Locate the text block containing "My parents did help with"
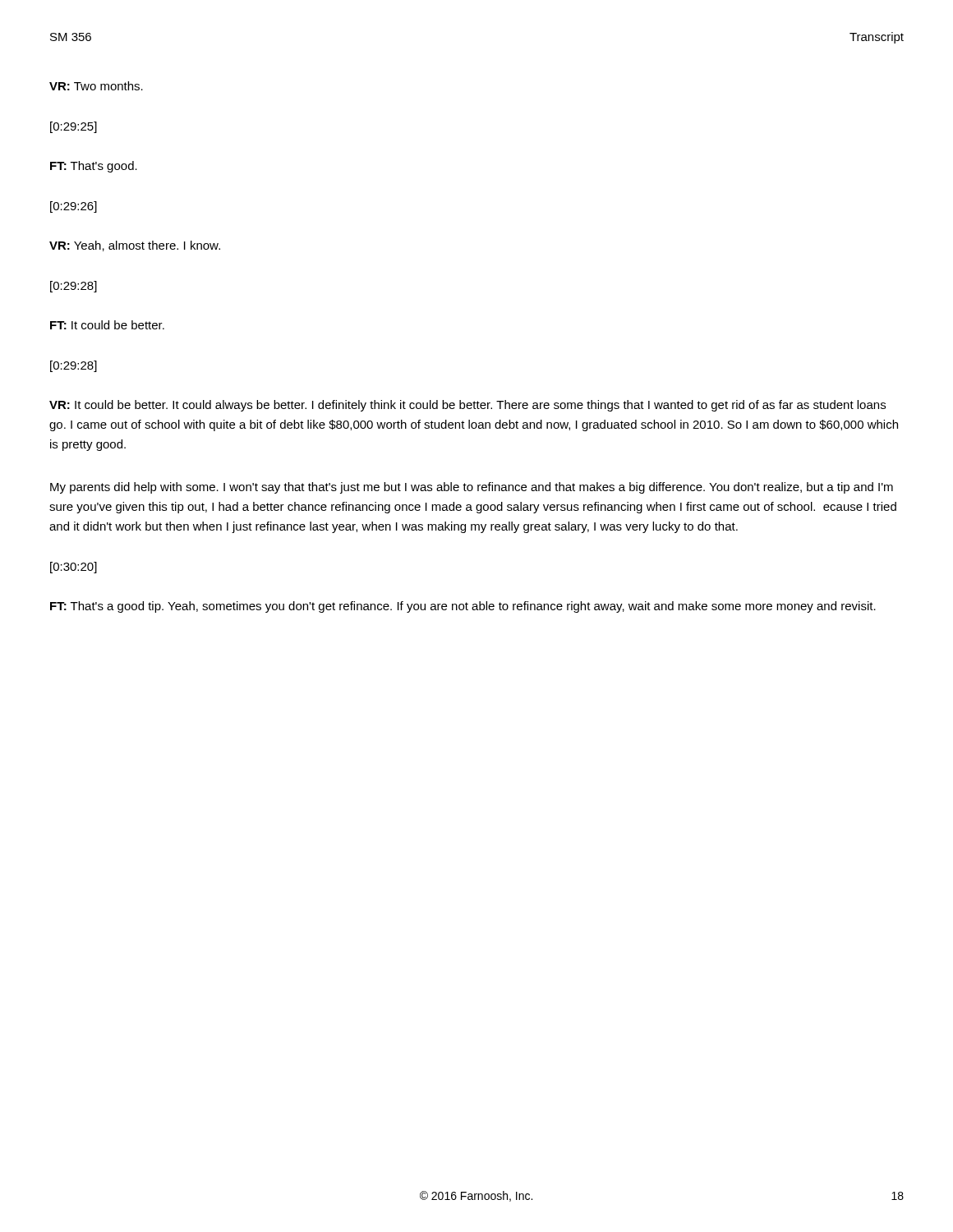Viewport: 953px width, 1232px height. tap(473, 506)
